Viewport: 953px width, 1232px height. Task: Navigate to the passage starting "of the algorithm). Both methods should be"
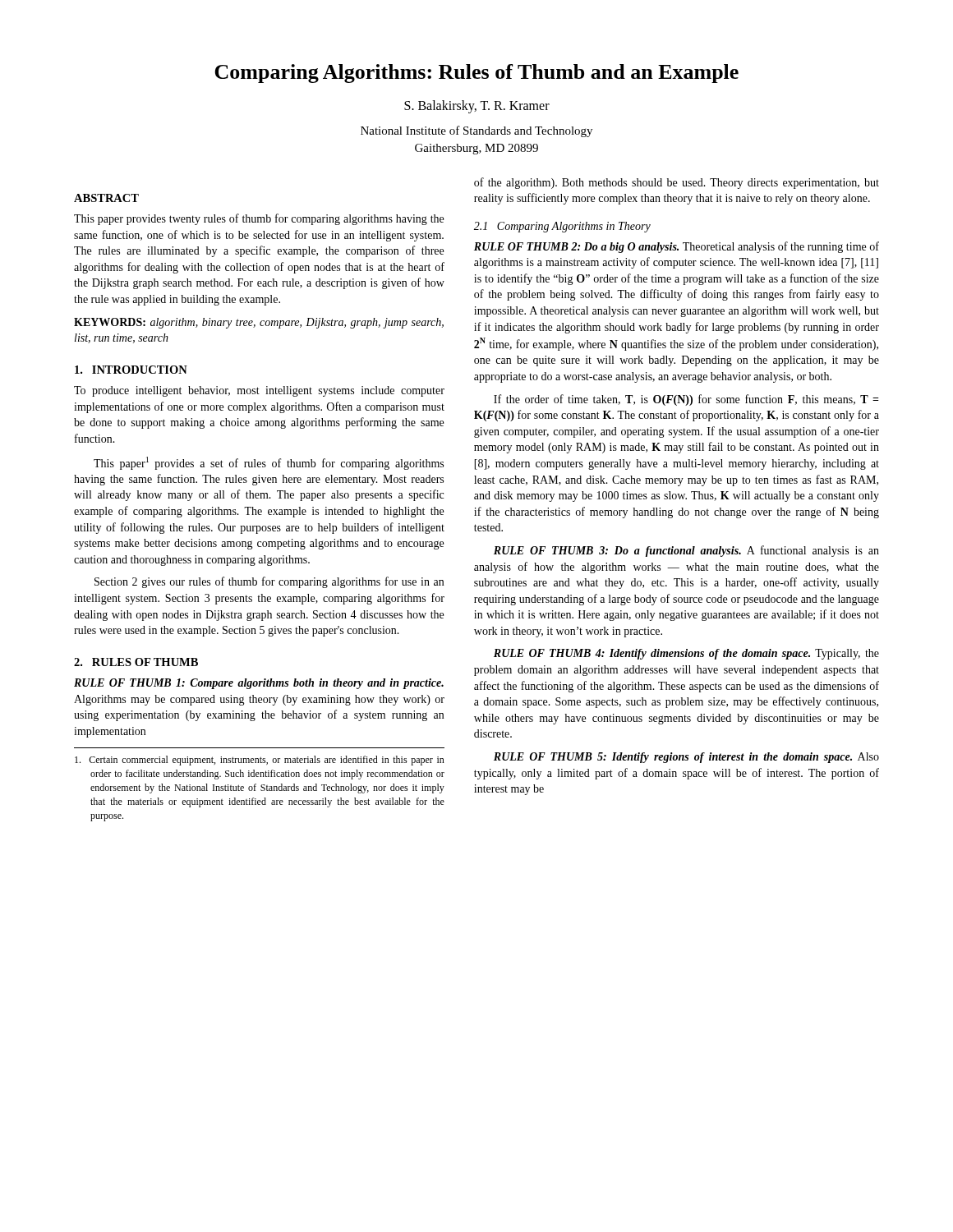tap(676, 191)
